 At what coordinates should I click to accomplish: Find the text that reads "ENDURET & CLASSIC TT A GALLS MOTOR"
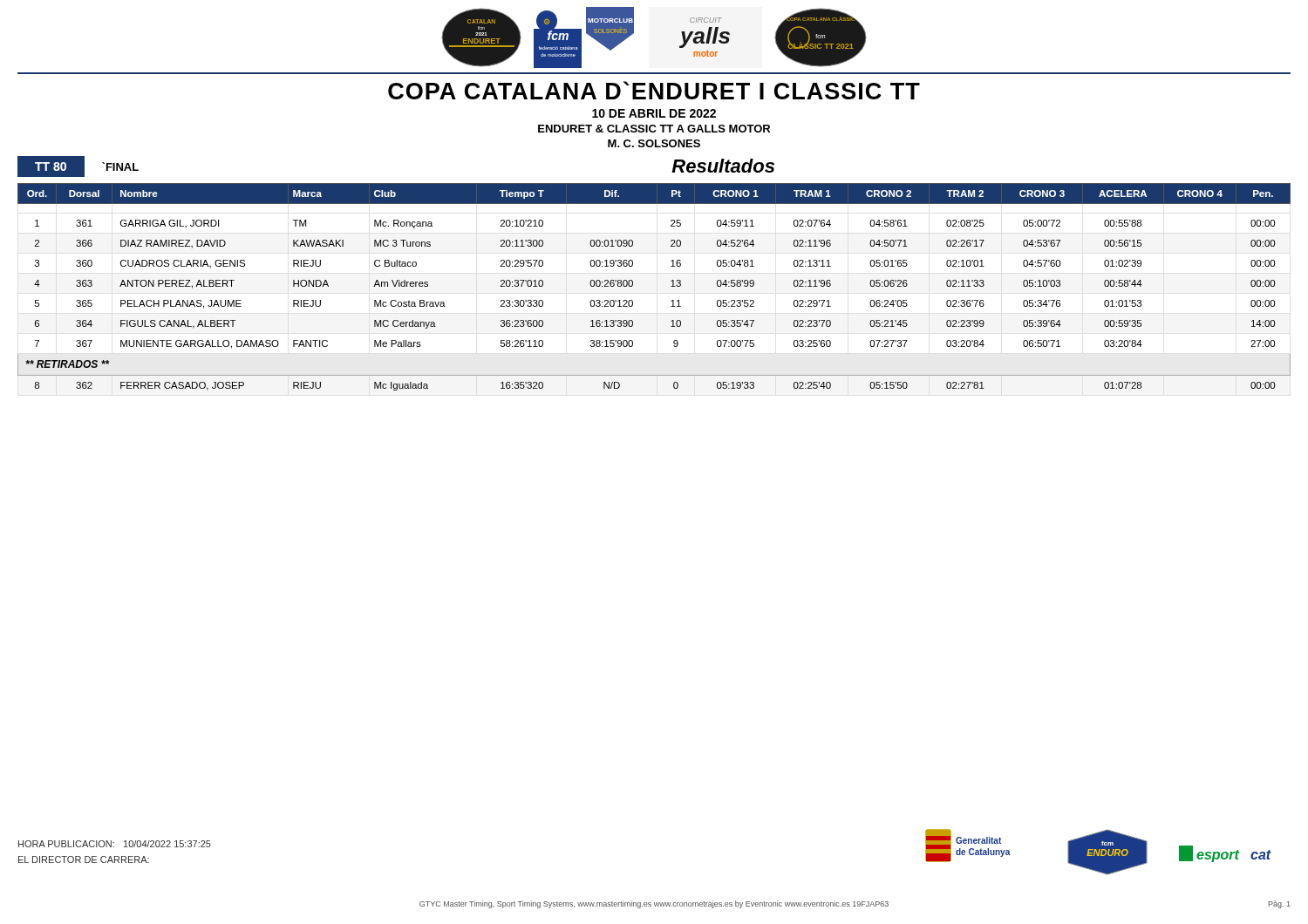tap(654, 129)
